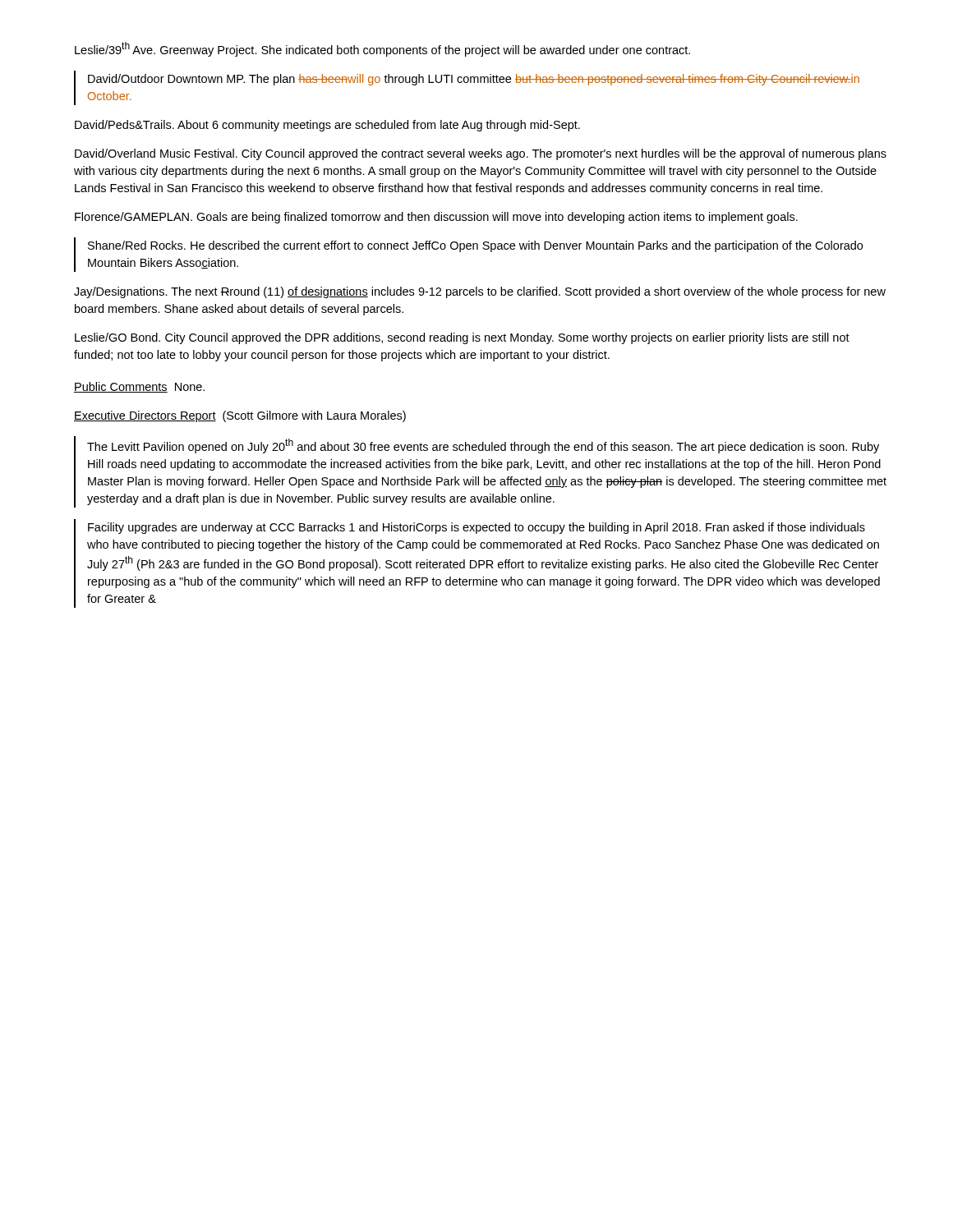Screen dimensions: 1232x953
Task: Locate the text block that reads "David/Overland Music Festival. City Council"
Action: 480,171
